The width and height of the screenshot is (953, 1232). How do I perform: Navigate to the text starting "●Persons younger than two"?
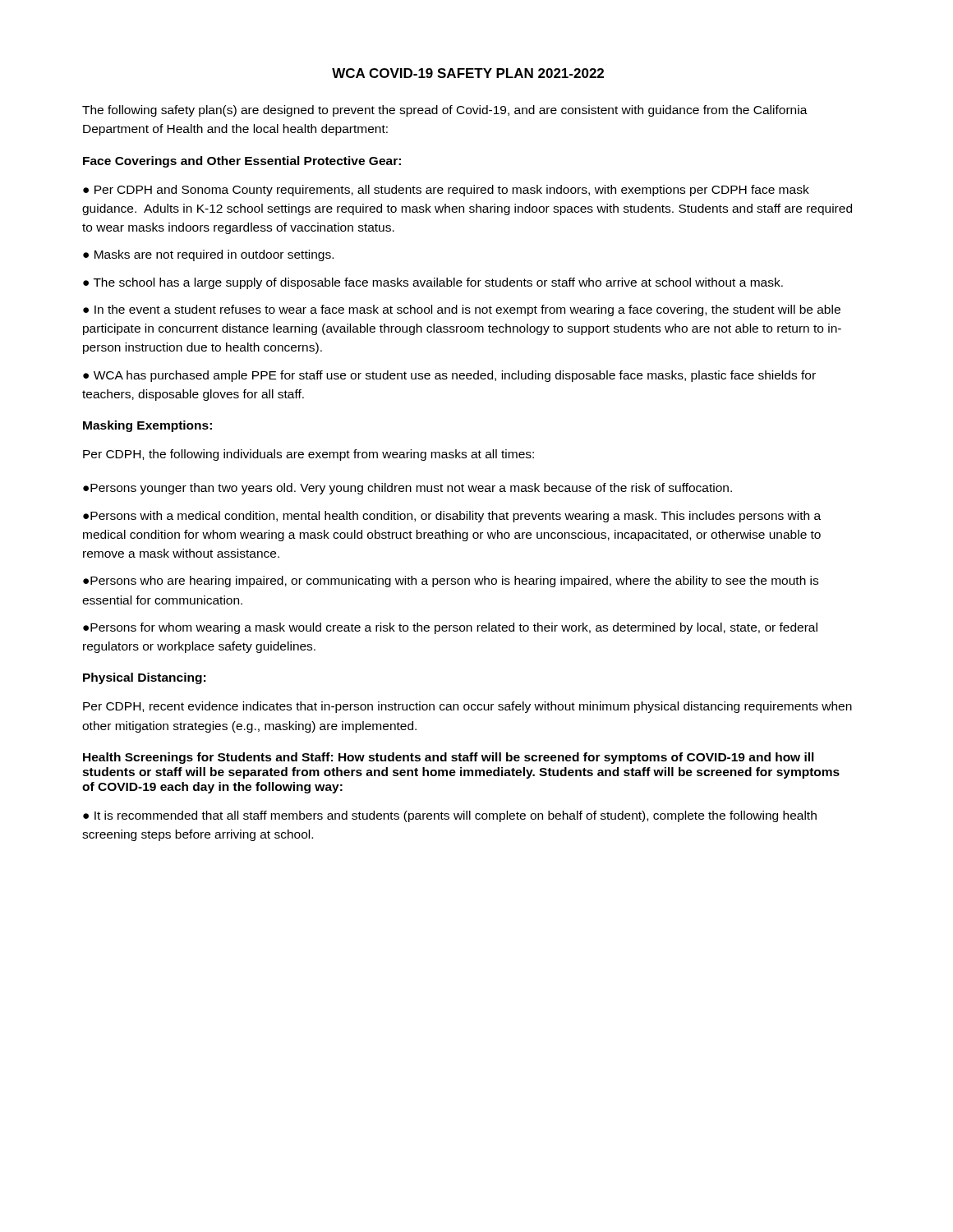pos(408,488)
